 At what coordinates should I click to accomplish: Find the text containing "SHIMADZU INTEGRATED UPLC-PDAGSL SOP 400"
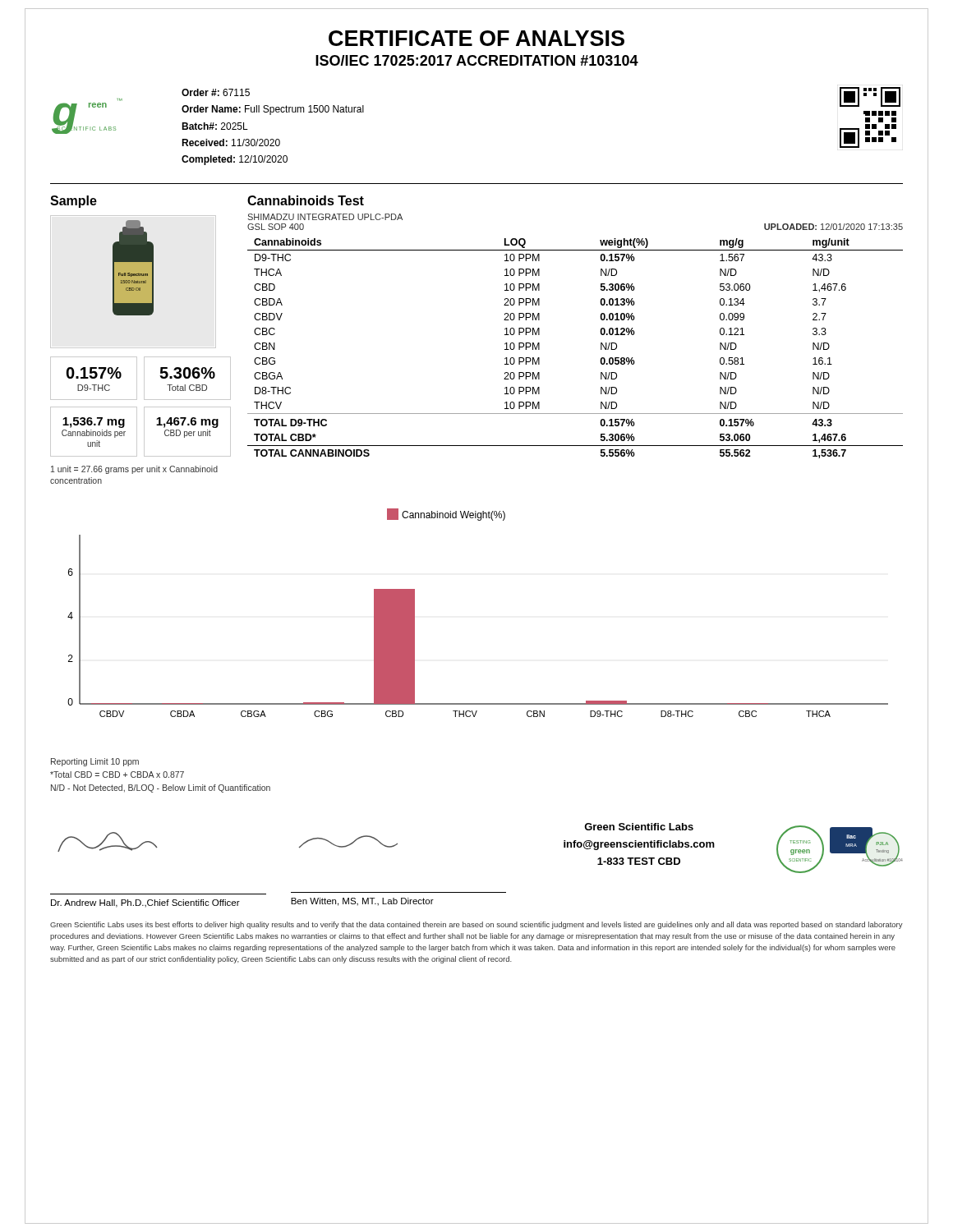click(x=325, y=222)
